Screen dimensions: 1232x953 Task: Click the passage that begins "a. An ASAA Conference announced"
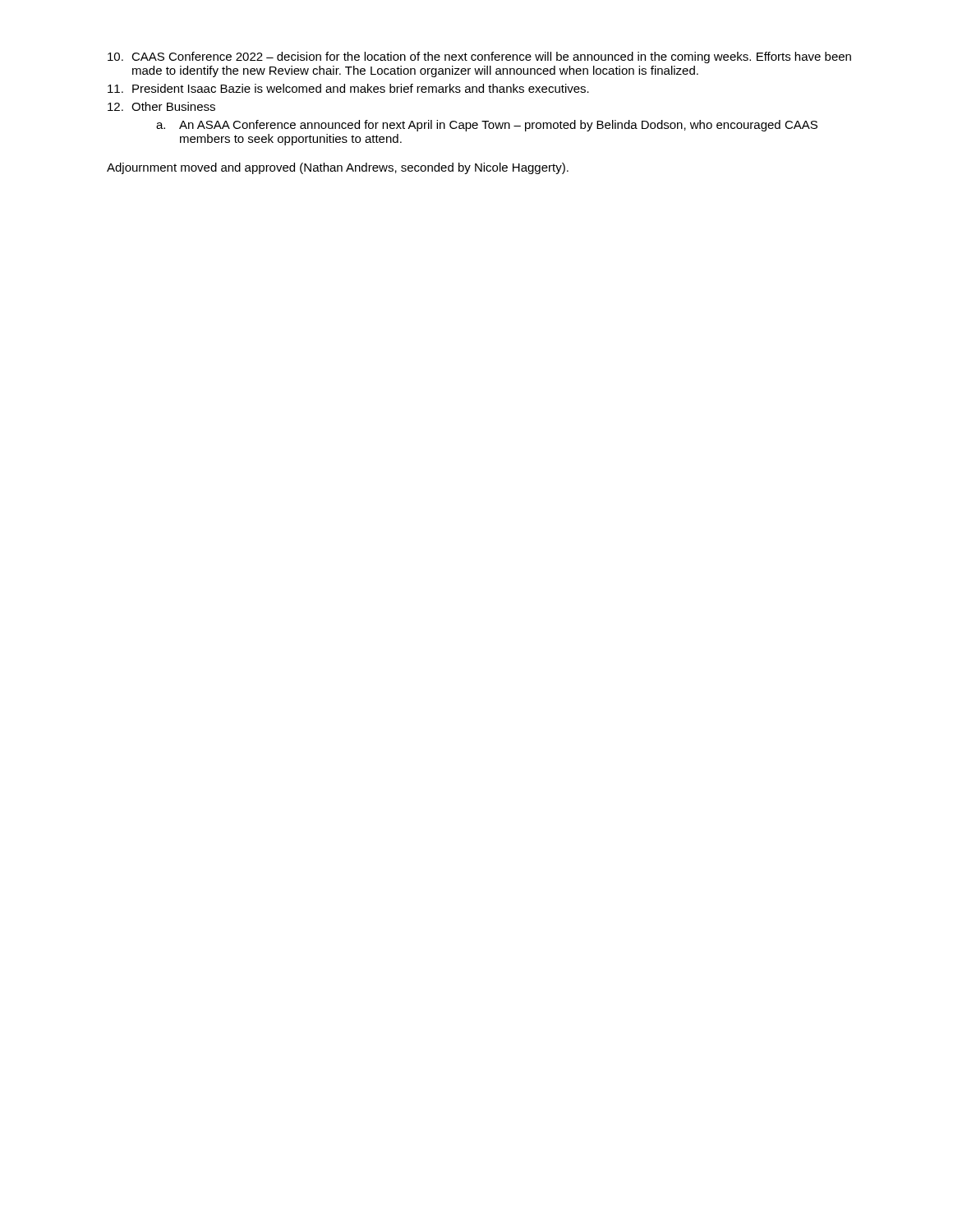pyautogui.click(x=513, y=131)
